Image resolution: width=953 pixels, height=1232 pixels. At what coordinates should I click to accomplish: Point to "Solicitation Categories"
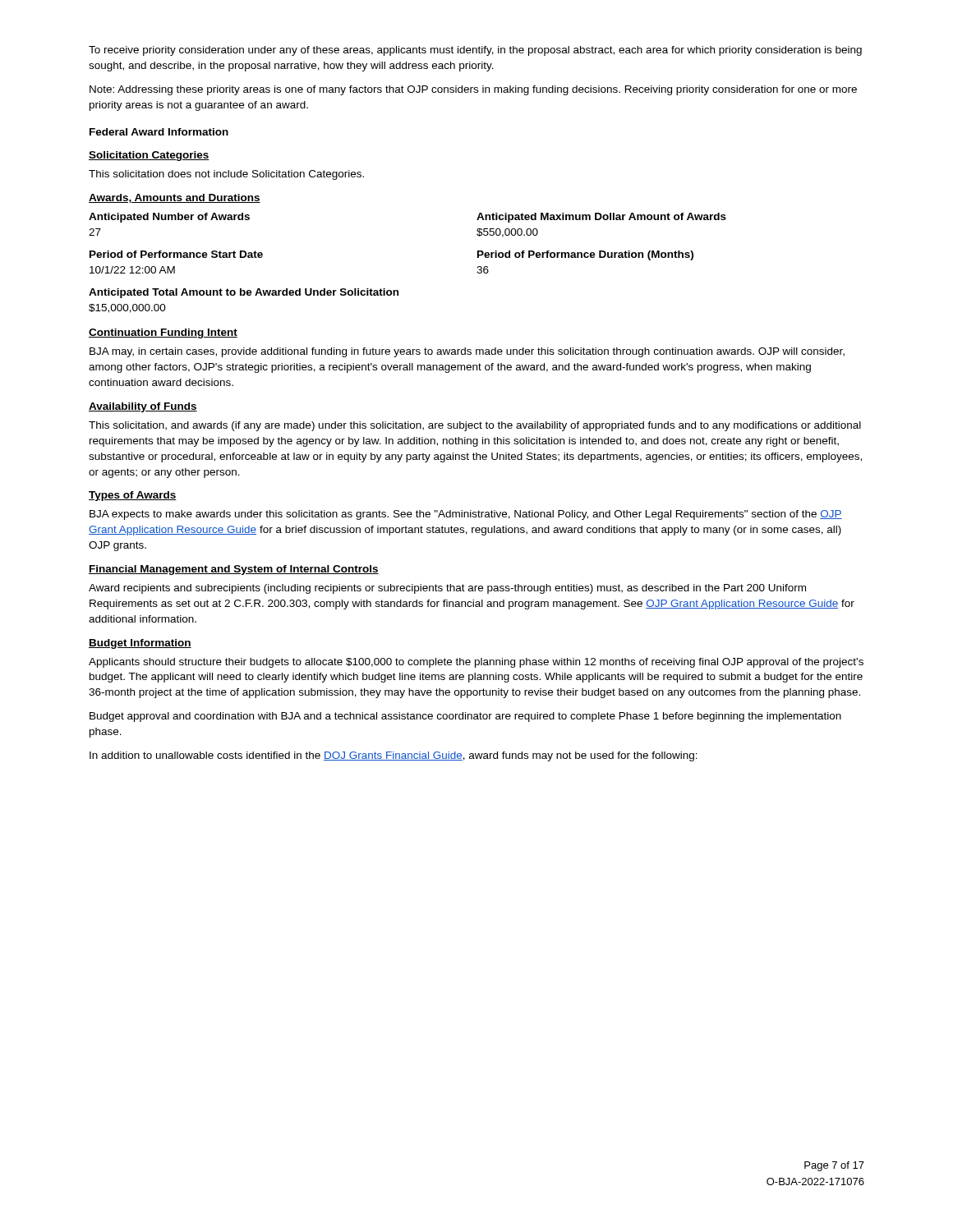coord(149,156)
